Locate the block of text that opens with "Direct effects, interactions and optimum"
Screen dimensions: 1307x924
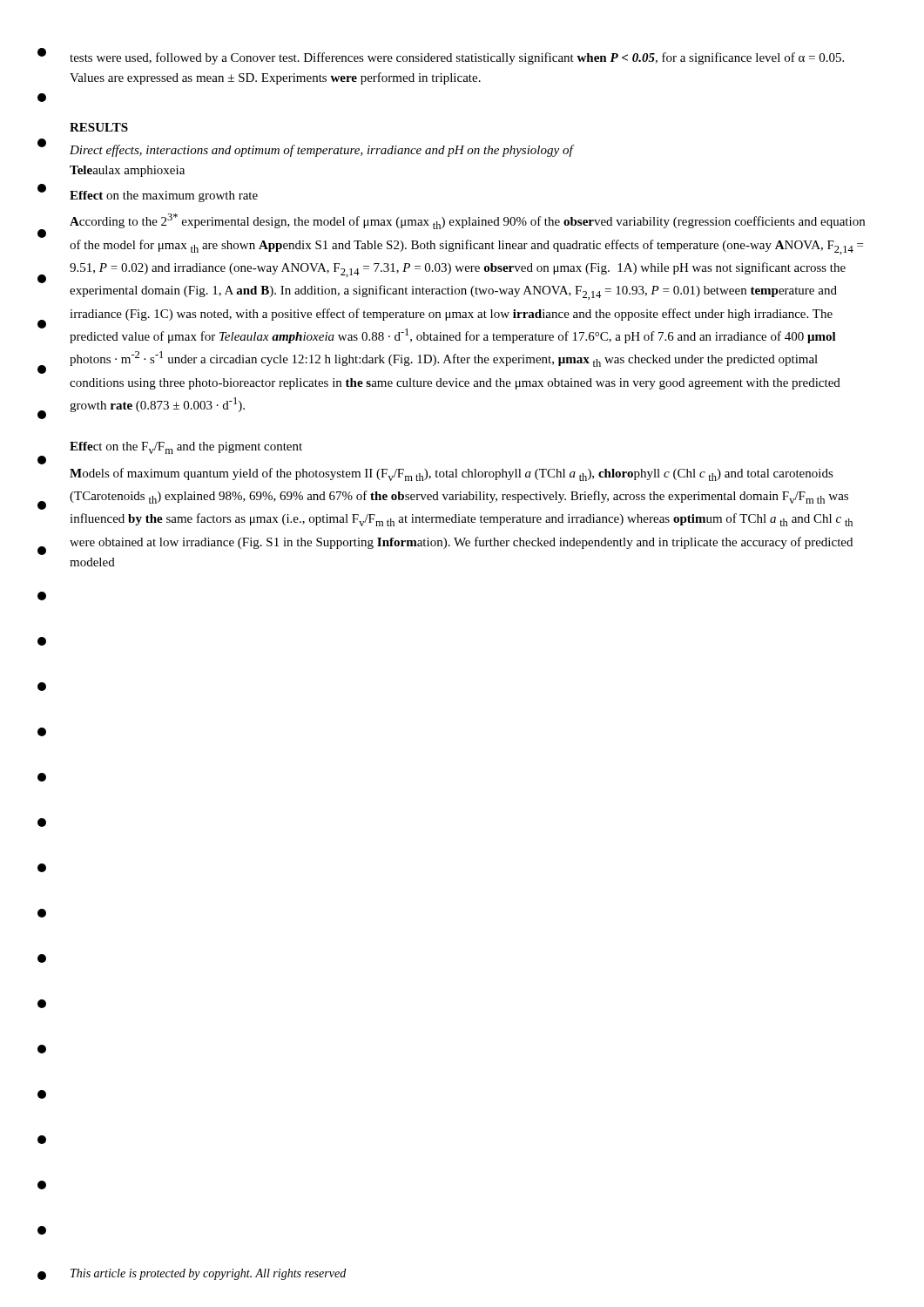(x=321, y=160)
